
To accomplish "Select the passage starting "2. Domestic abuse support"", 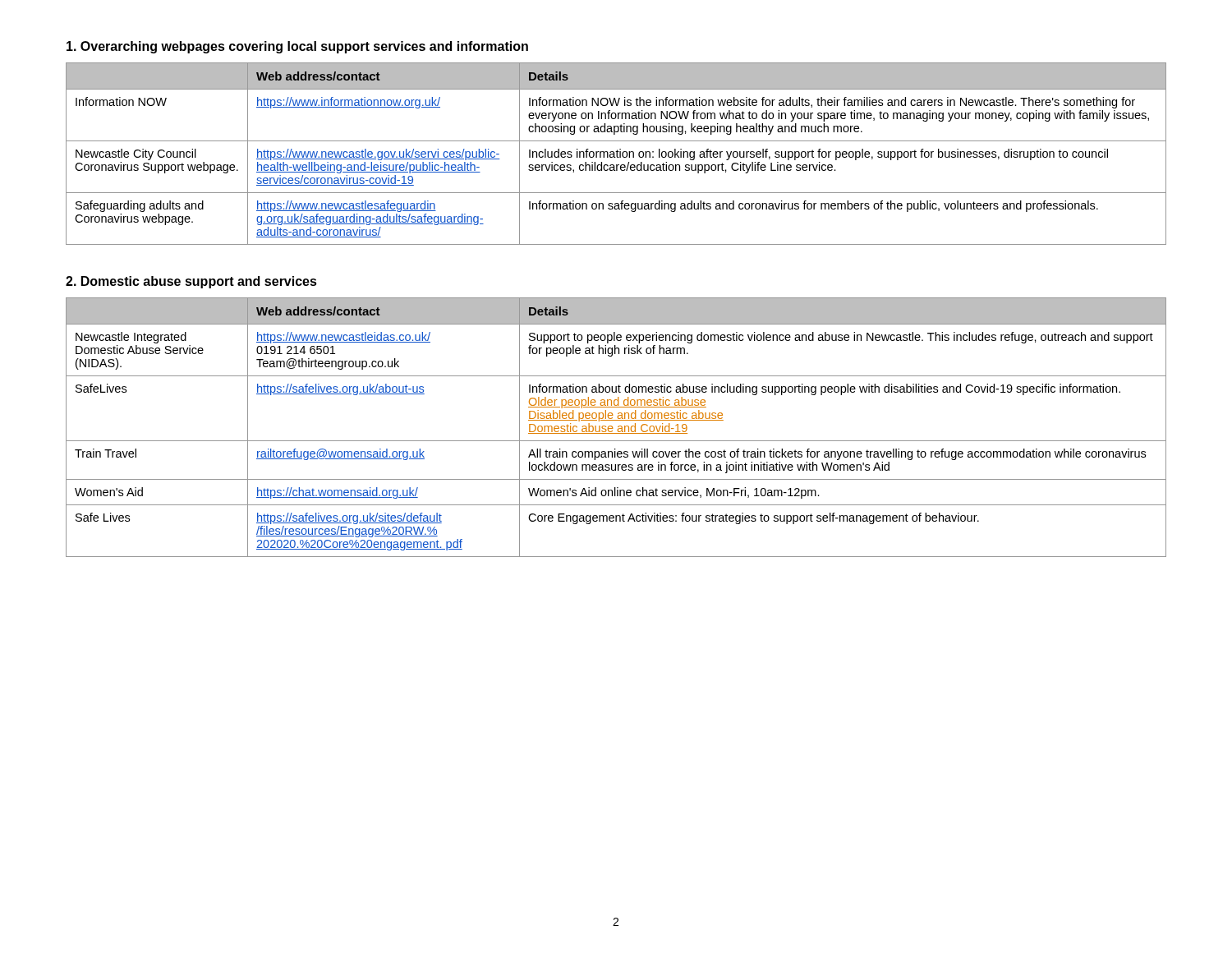I will 191,281.
